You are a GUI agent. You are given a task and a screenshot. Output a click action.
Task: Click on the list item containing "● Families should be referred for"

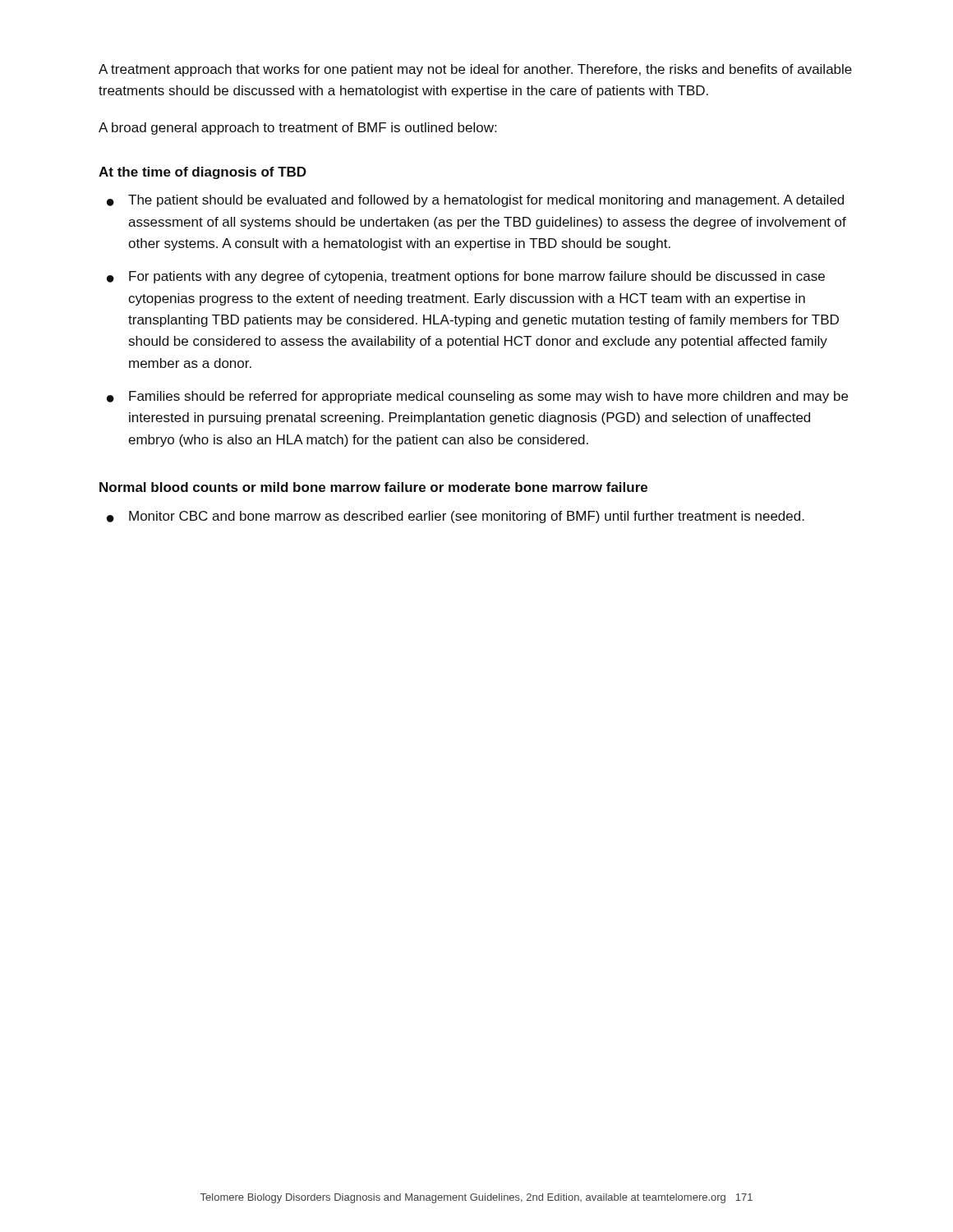tap(480, 419)
